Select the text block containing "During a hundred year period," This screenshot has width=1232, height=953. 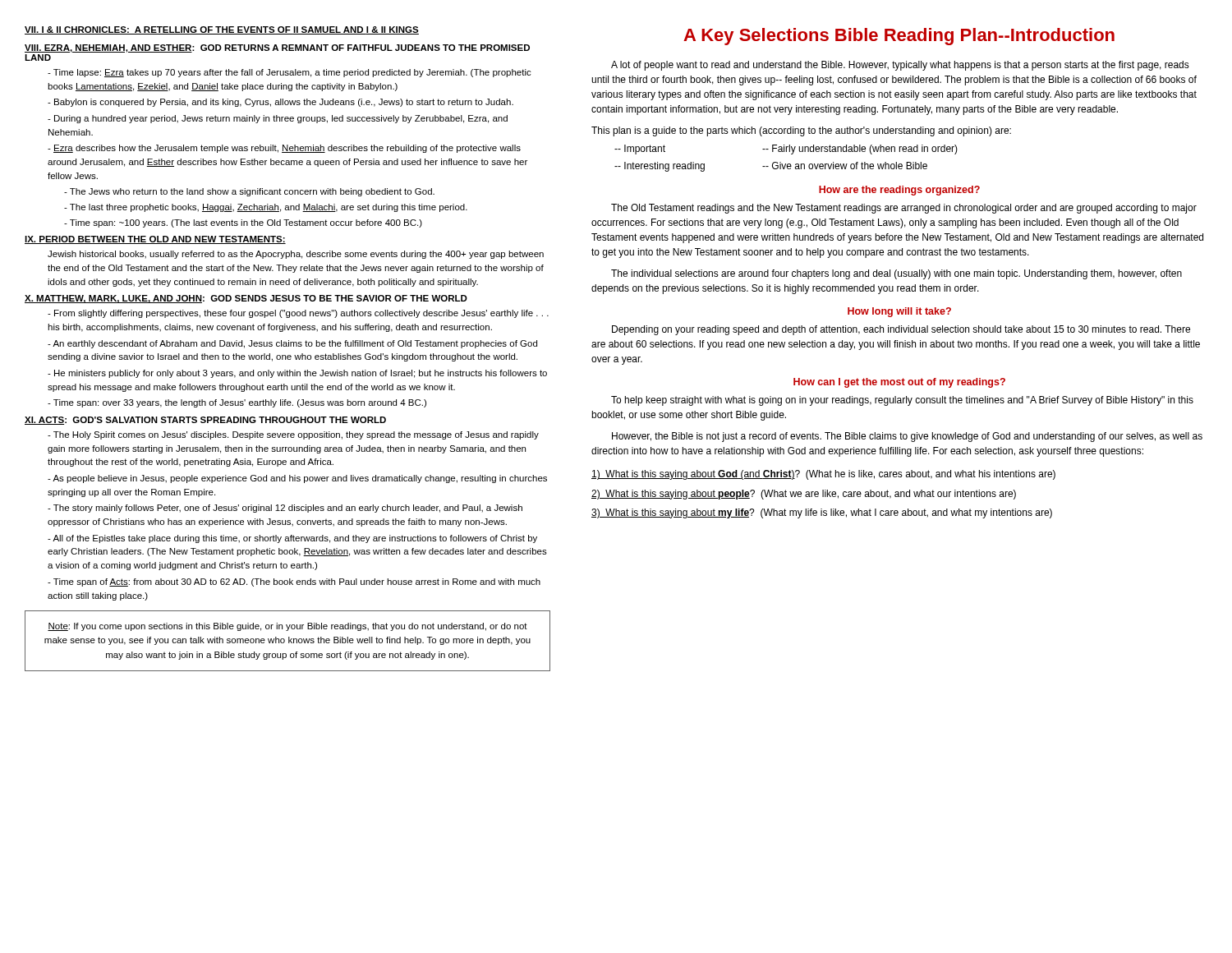pyautogui.click(x=278, y=125)
